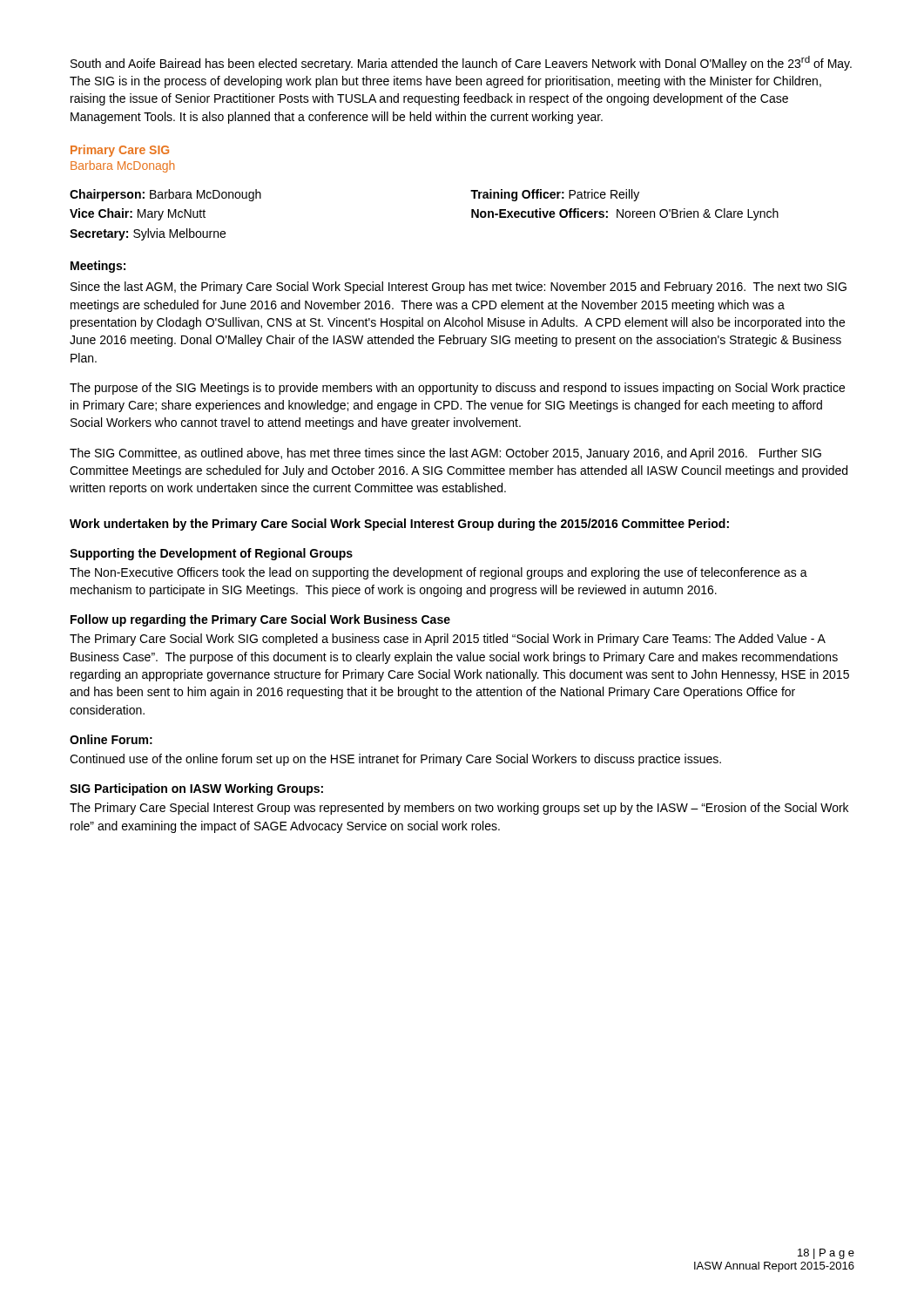This screenshot has height=1307, width=924.
Task: Select the section header with the text "SIG Participation on IASW Working Groups:"
Action: [x=197, y=789]
